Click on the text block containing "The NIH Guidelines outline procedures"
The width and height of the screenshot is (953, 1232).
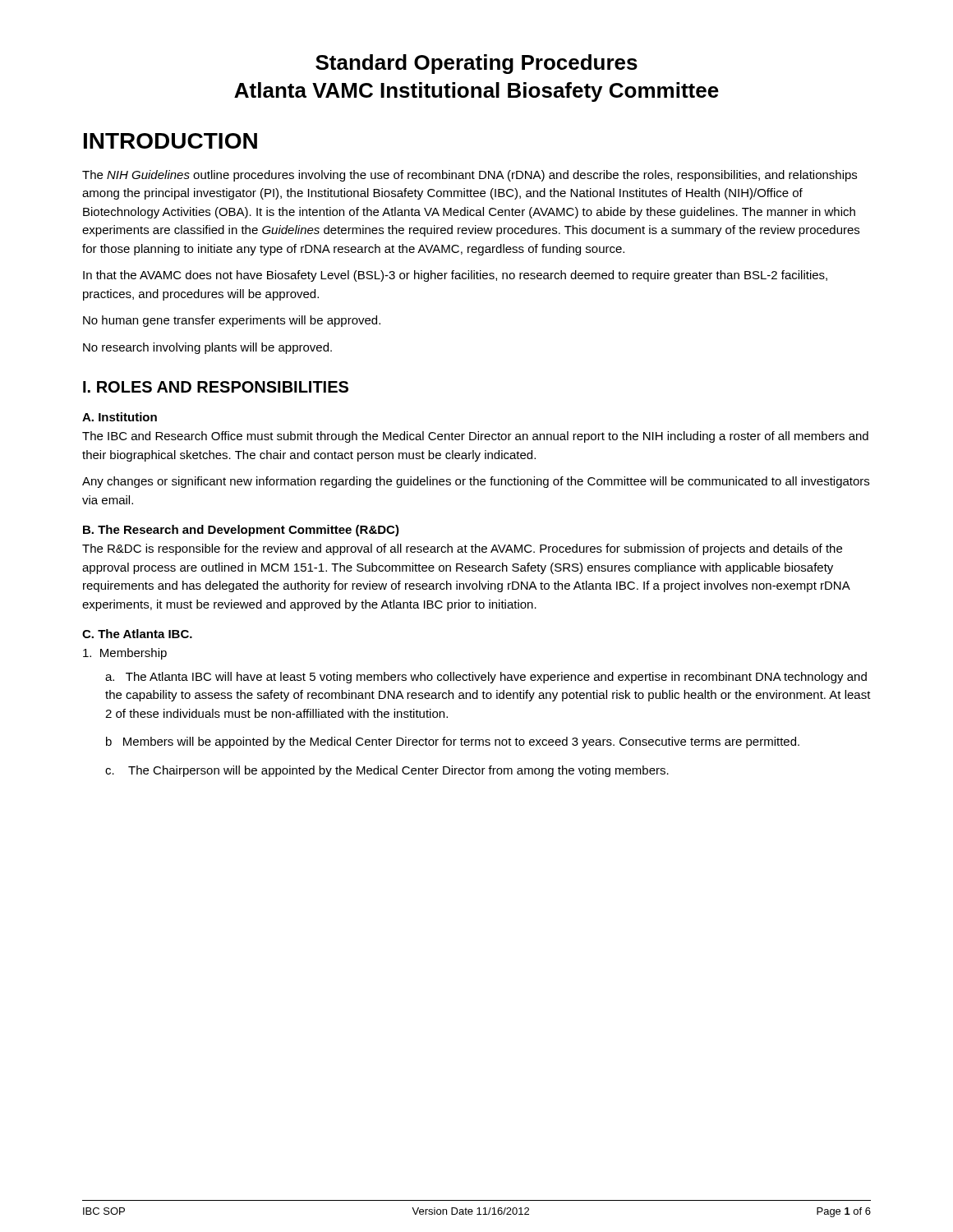476,212
